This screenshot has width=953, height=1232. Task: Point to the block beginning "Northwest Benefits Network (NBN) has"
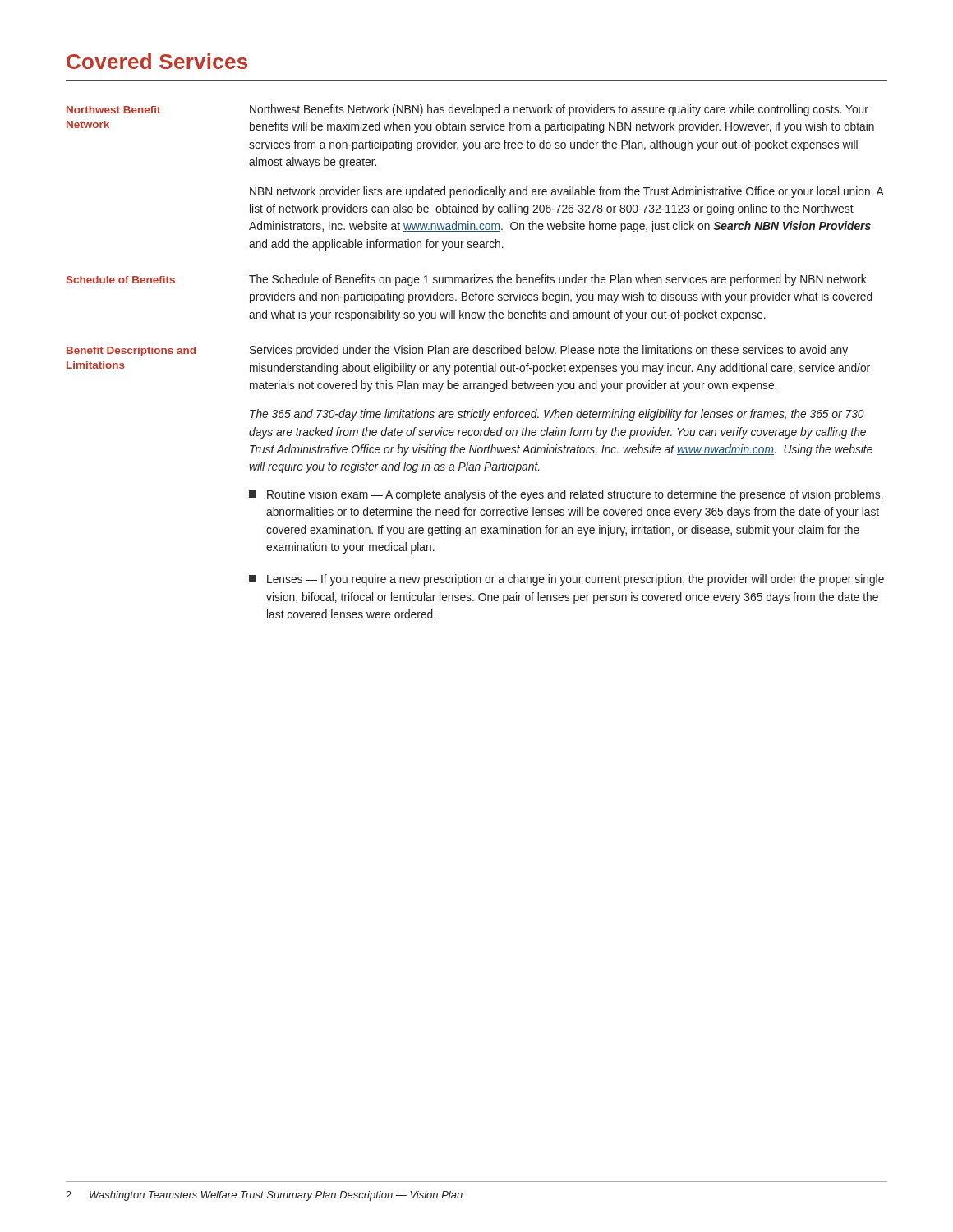tap(562, 136)
